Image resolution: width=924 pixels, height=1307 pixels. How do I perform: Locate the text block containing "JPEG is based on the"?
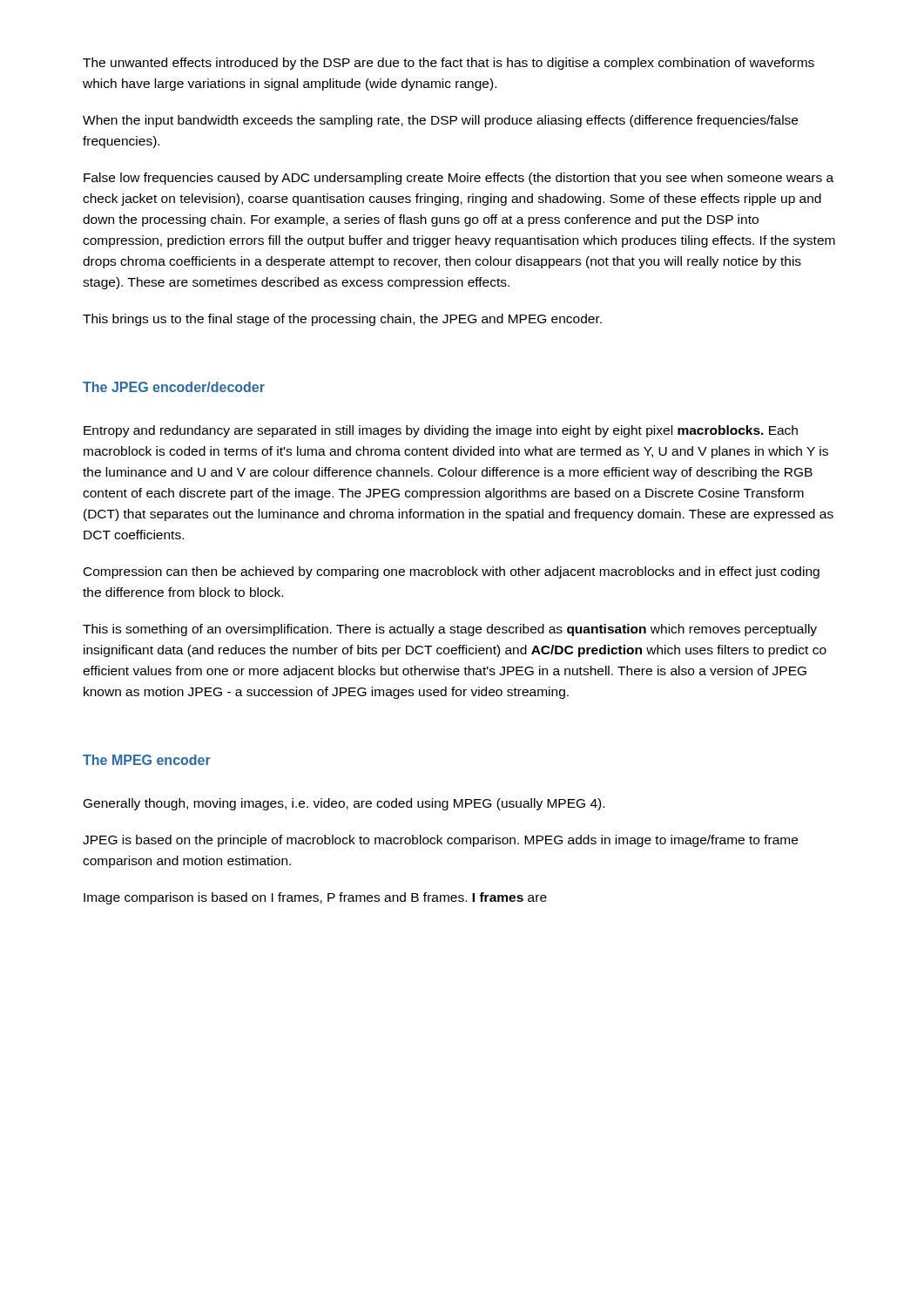click(x=441, y=850)
